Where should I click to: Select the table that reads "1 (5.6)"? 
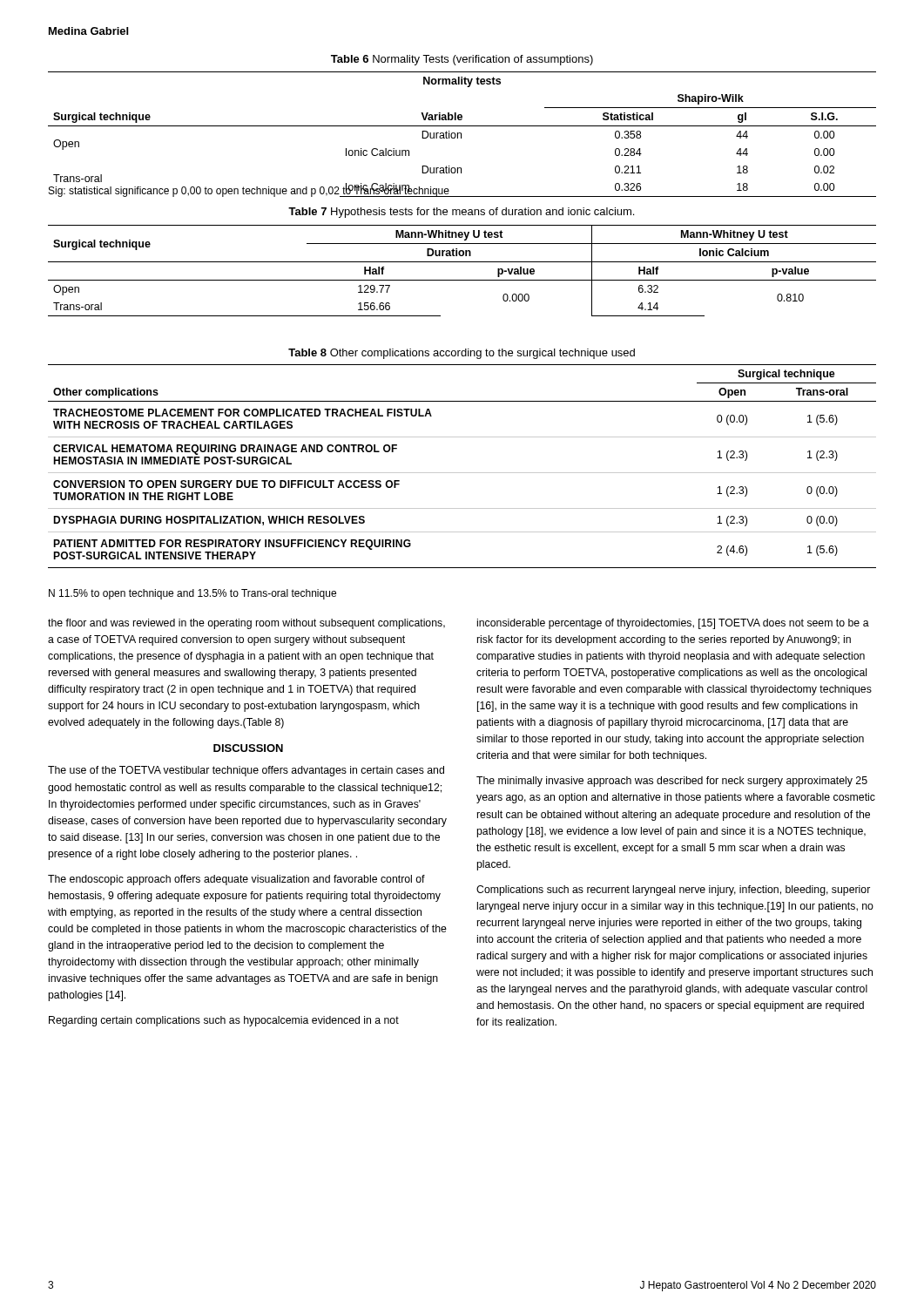462,466
